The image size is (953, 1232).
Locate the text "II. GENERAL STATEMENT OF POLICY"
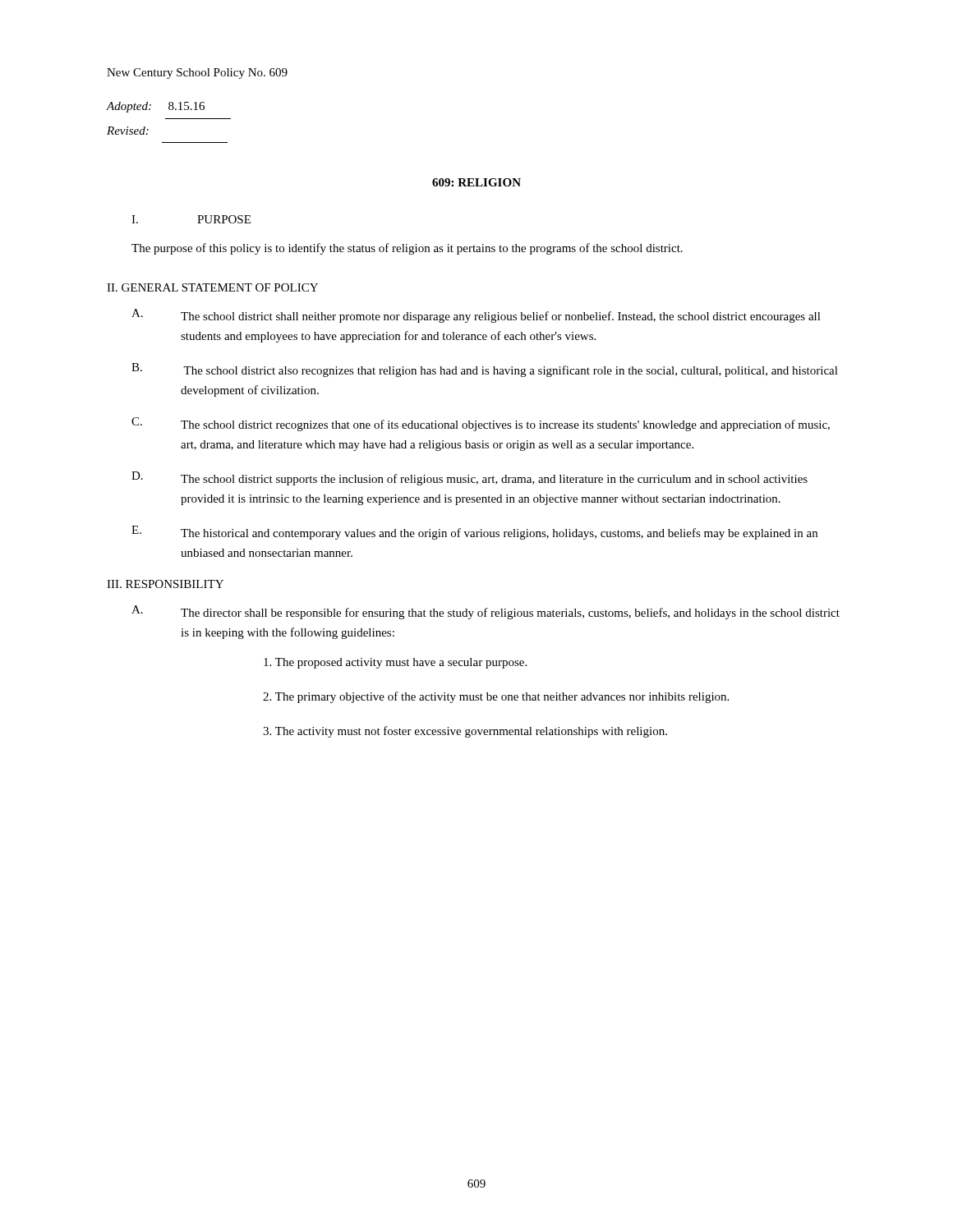tap(213, 287)
